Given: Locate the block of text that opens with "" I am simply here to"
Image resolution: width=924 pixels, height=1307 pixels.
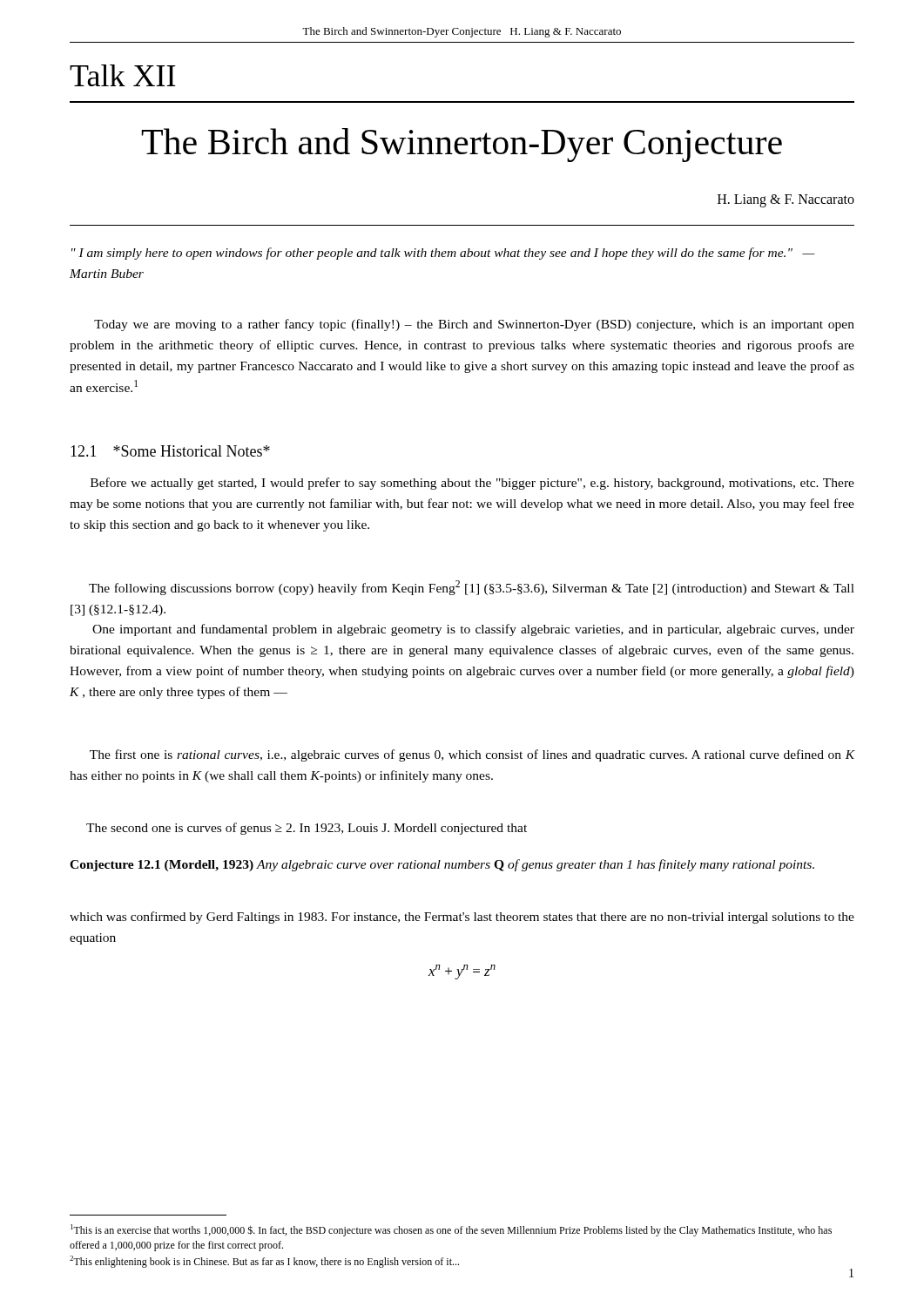Looking at the screenshot, I should tap(442, 263).
